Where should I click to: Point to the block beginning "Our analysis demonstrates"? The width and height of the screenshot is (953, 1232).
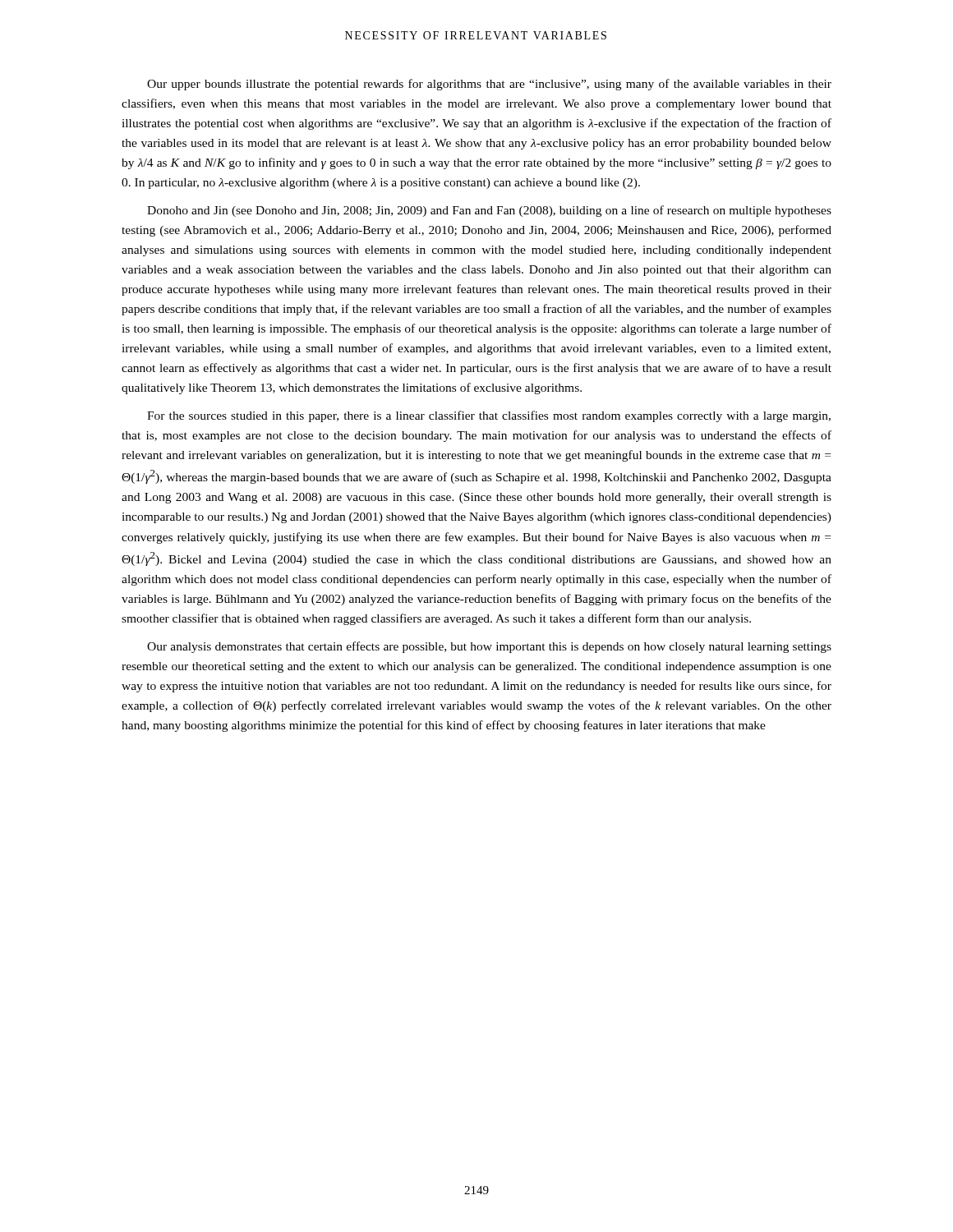(x=476, y=685)
